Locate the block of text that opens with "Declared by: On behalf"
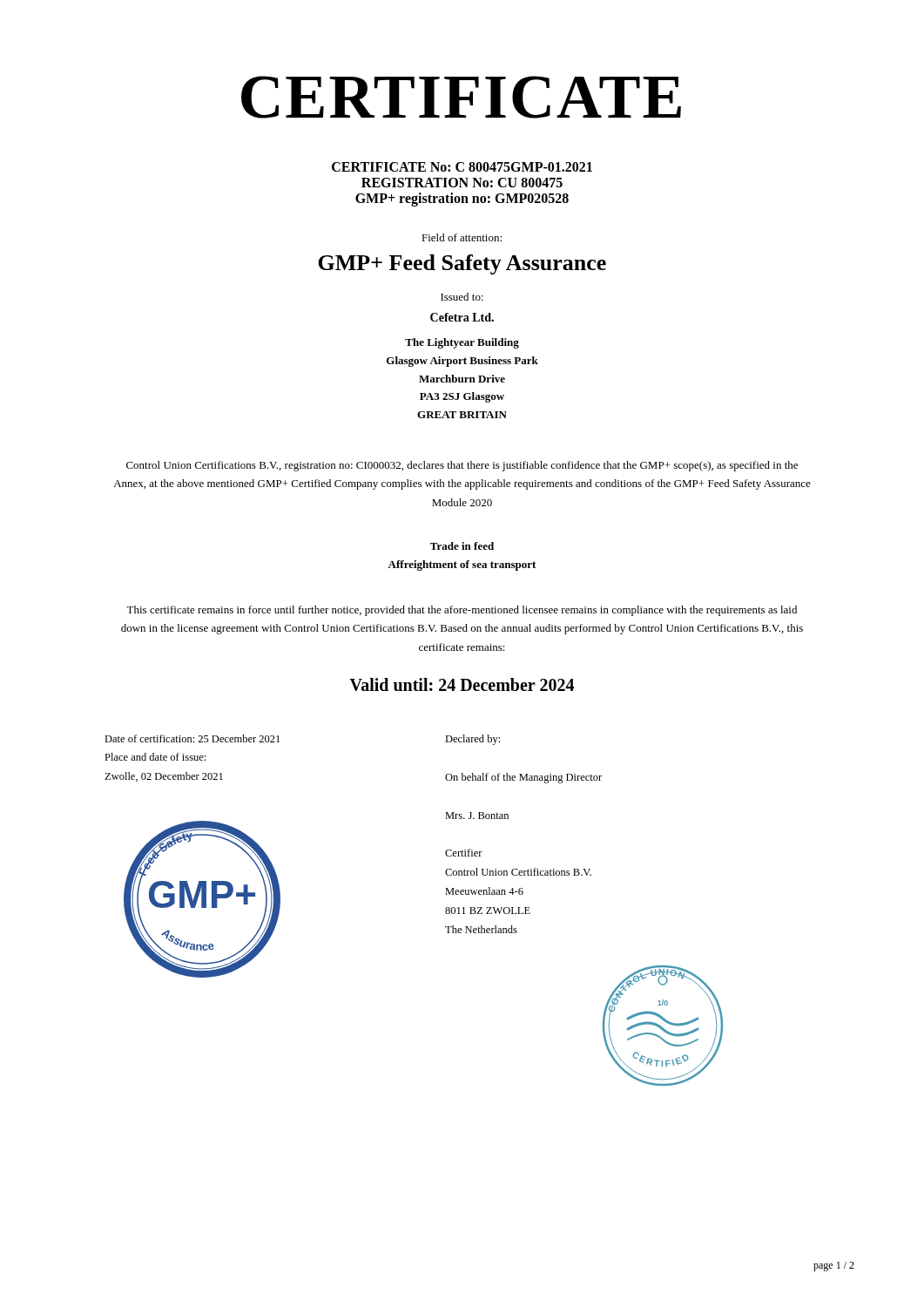This screenshot has width=924, height=1307. click(x=472, y=740)
